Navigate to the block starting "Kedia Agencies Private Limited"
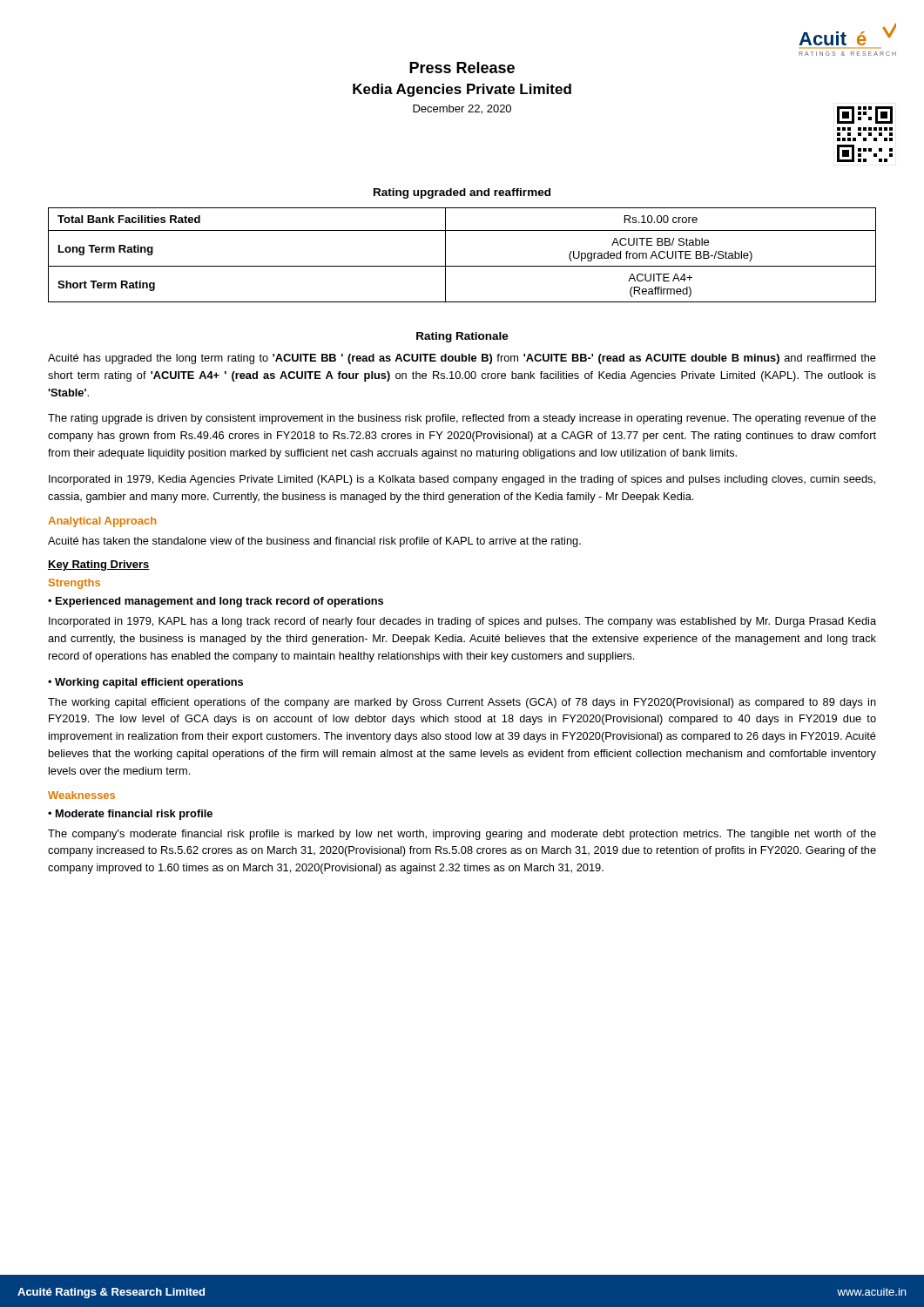924x1307 pixels. click(462, 89)
